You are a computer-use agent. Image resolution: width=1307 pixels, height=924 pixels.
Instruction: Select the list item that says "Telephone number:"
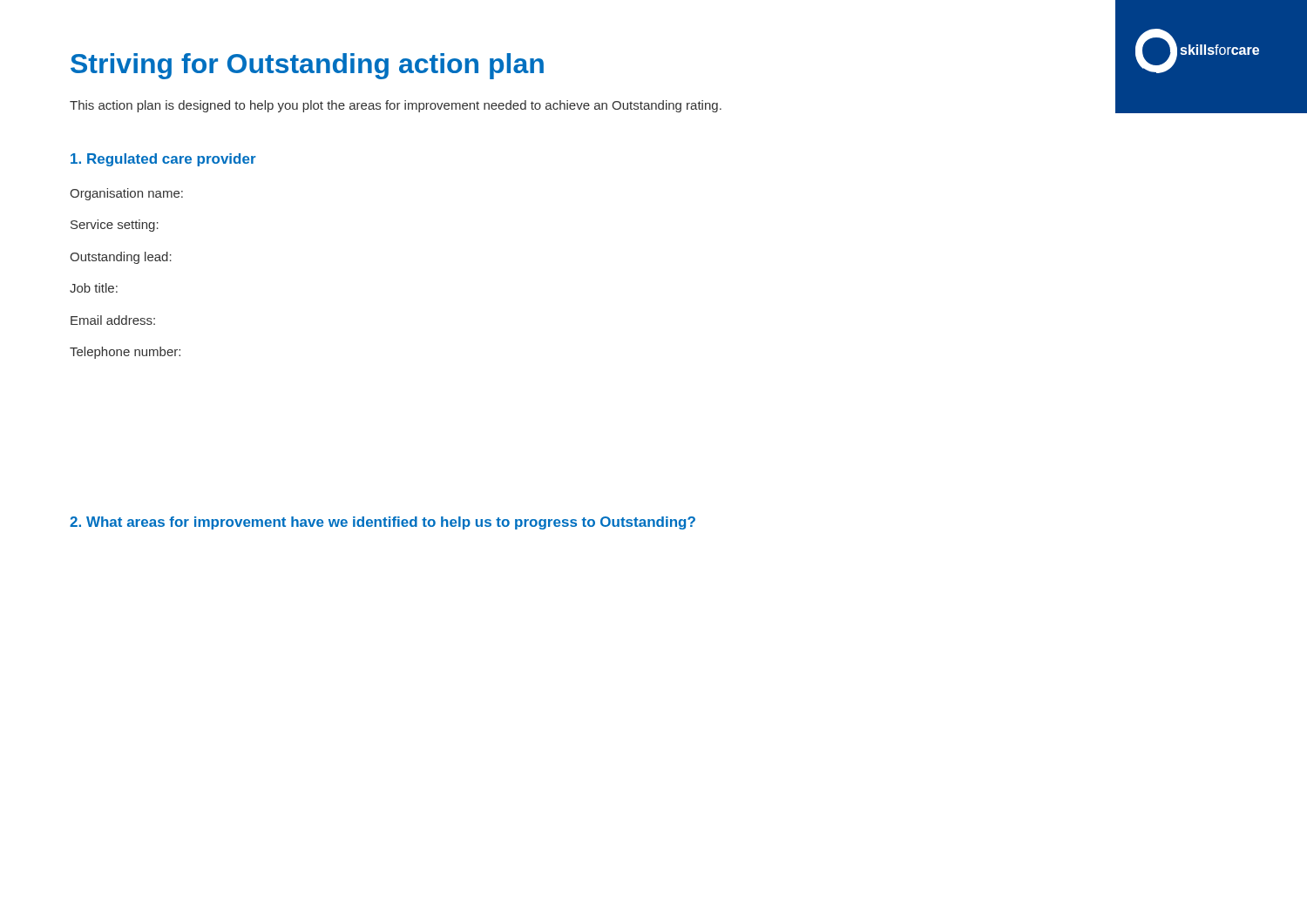click(126, 351)
